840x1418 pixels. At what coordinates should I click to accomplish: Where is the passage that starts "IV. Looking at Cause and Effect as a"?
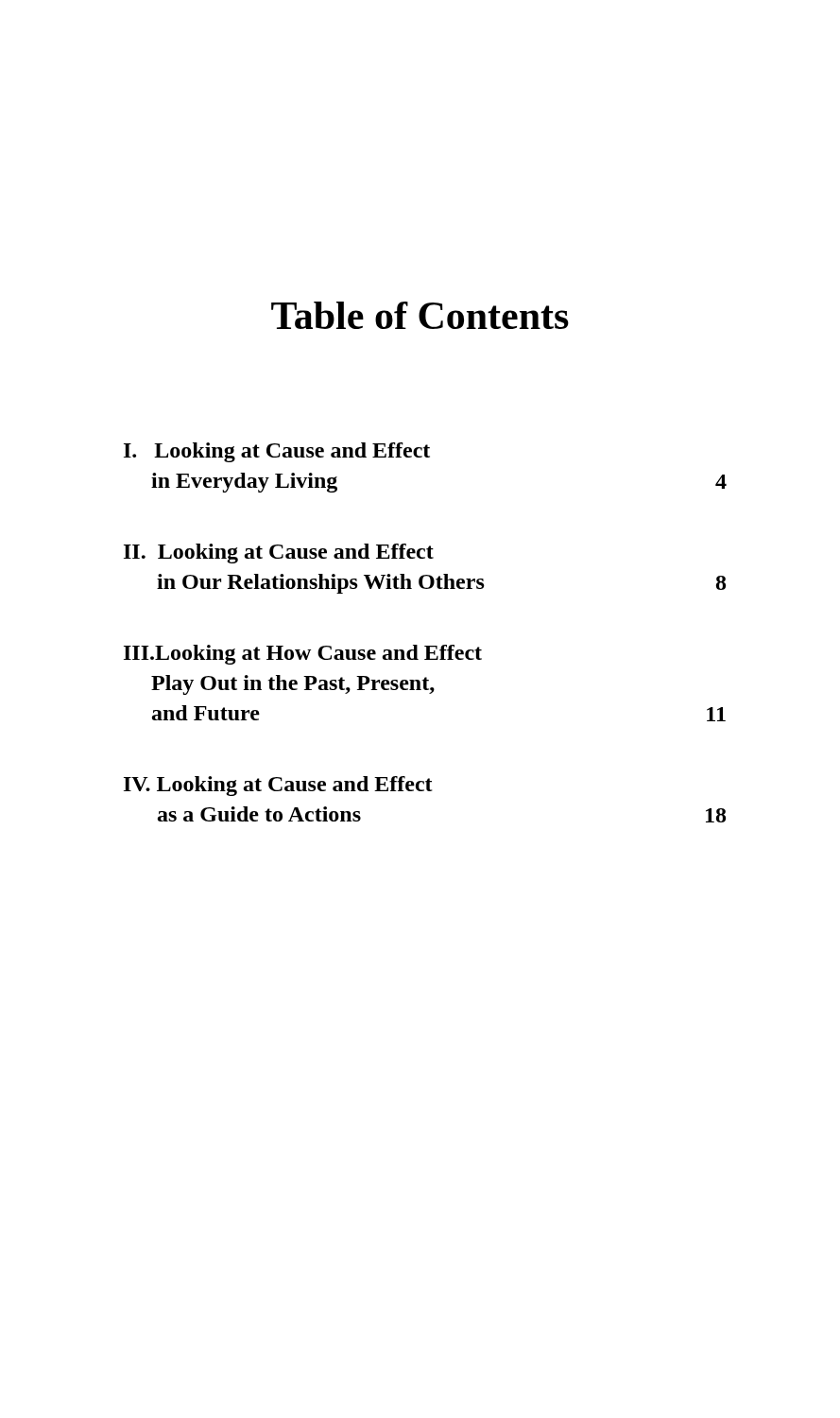(425, 799)
